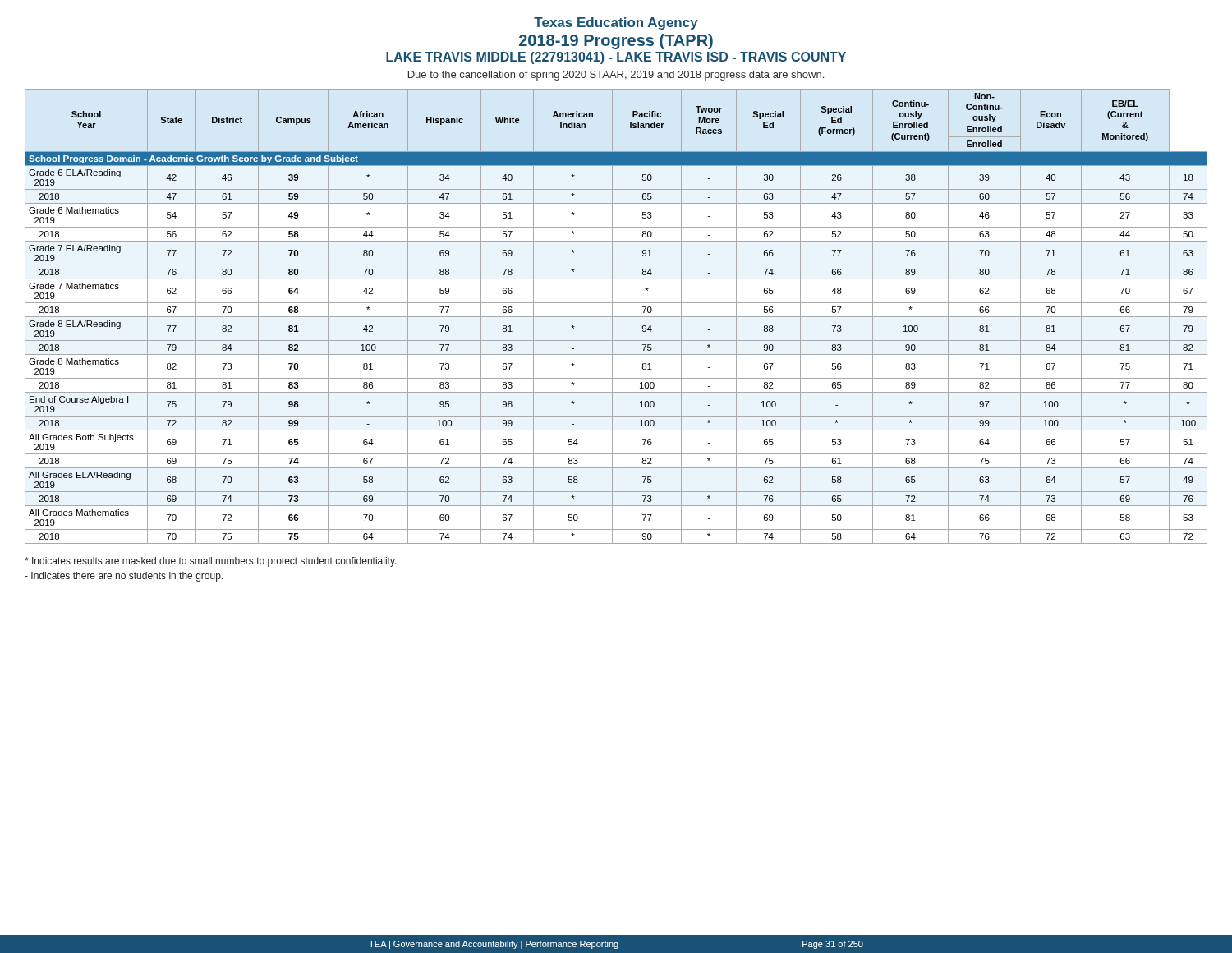
Task: Select the table that reads "Grade 6 Mathematics 2019"
Action: click(x=616, y=316)
